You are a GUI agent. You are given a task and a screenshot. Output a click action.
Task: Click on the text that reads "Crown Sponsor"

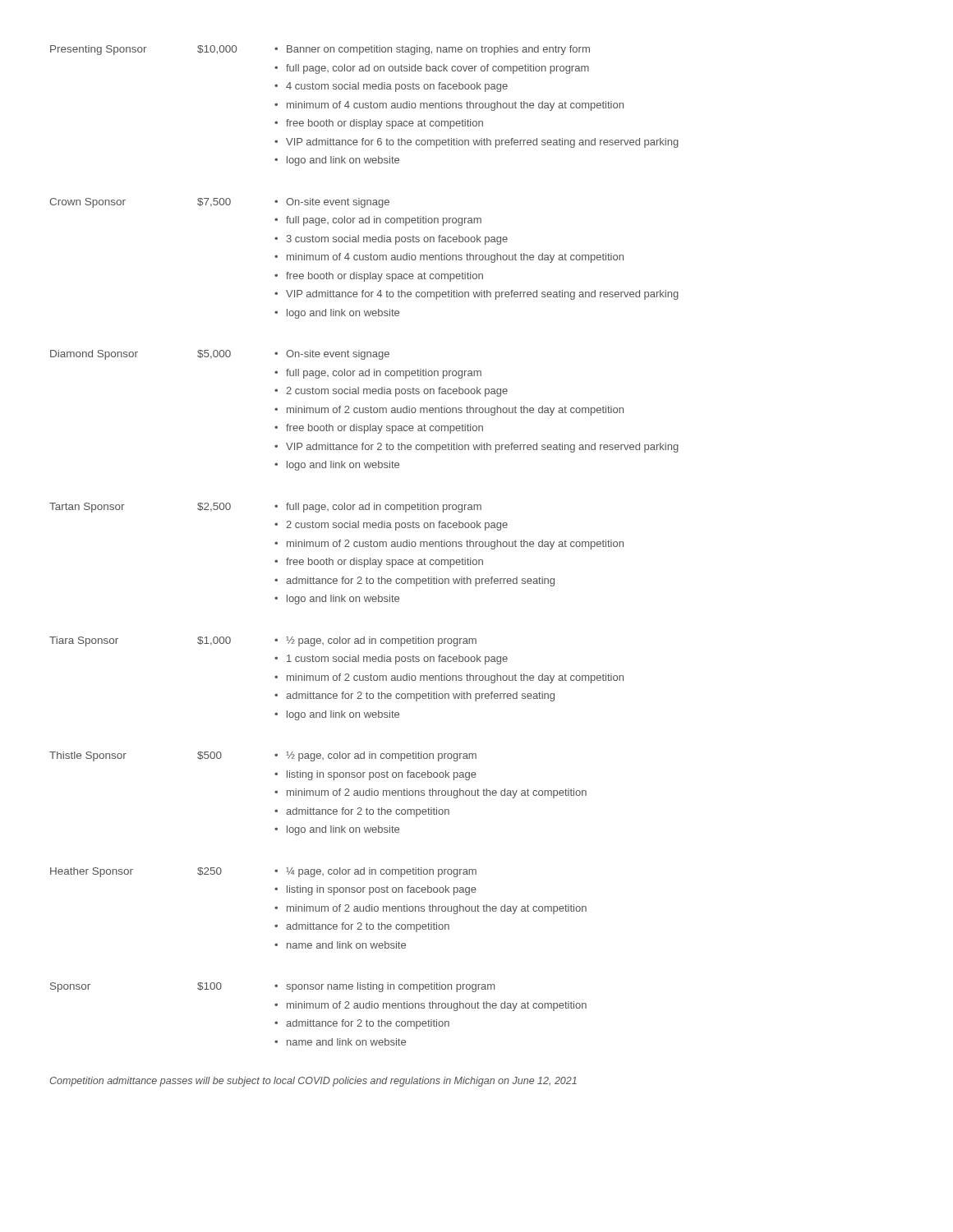pyautogui.click(x=87, y=201)
